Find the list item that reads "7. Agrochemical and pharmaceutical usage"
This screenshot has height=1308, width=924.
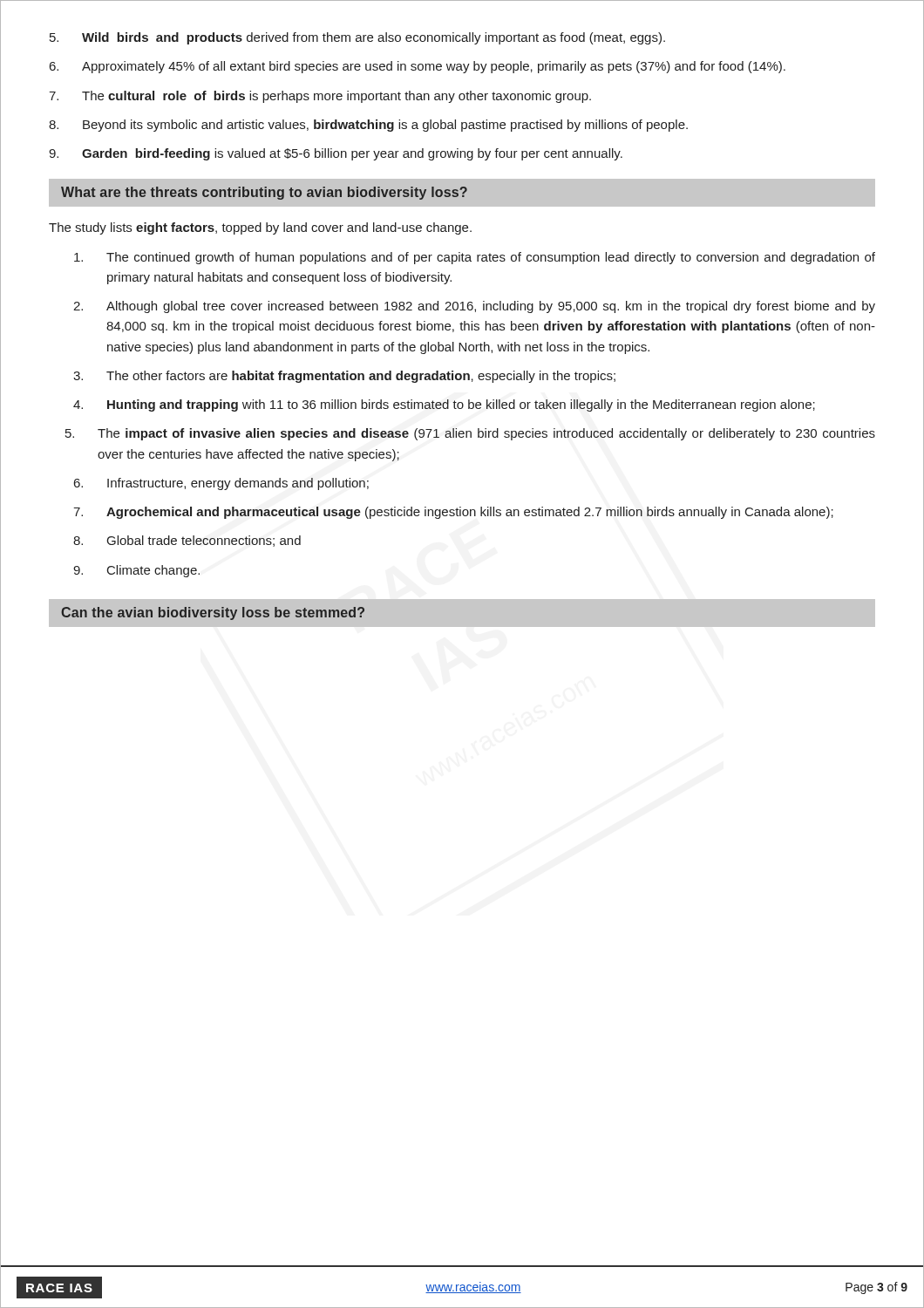[x=474, y=511]
